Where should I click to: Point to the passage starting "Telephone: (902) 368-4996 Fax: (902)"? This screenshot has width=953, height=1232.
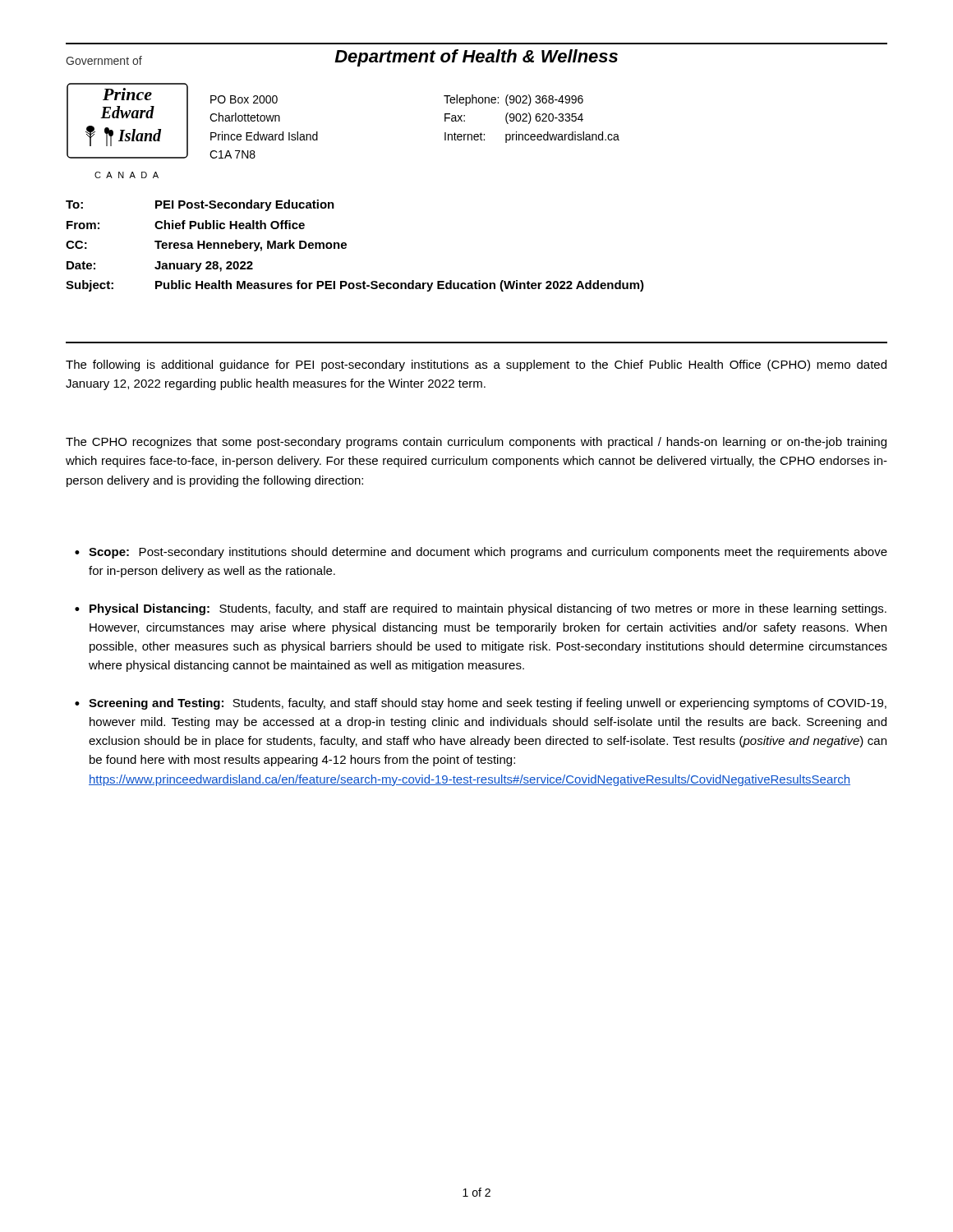point(531,118)
